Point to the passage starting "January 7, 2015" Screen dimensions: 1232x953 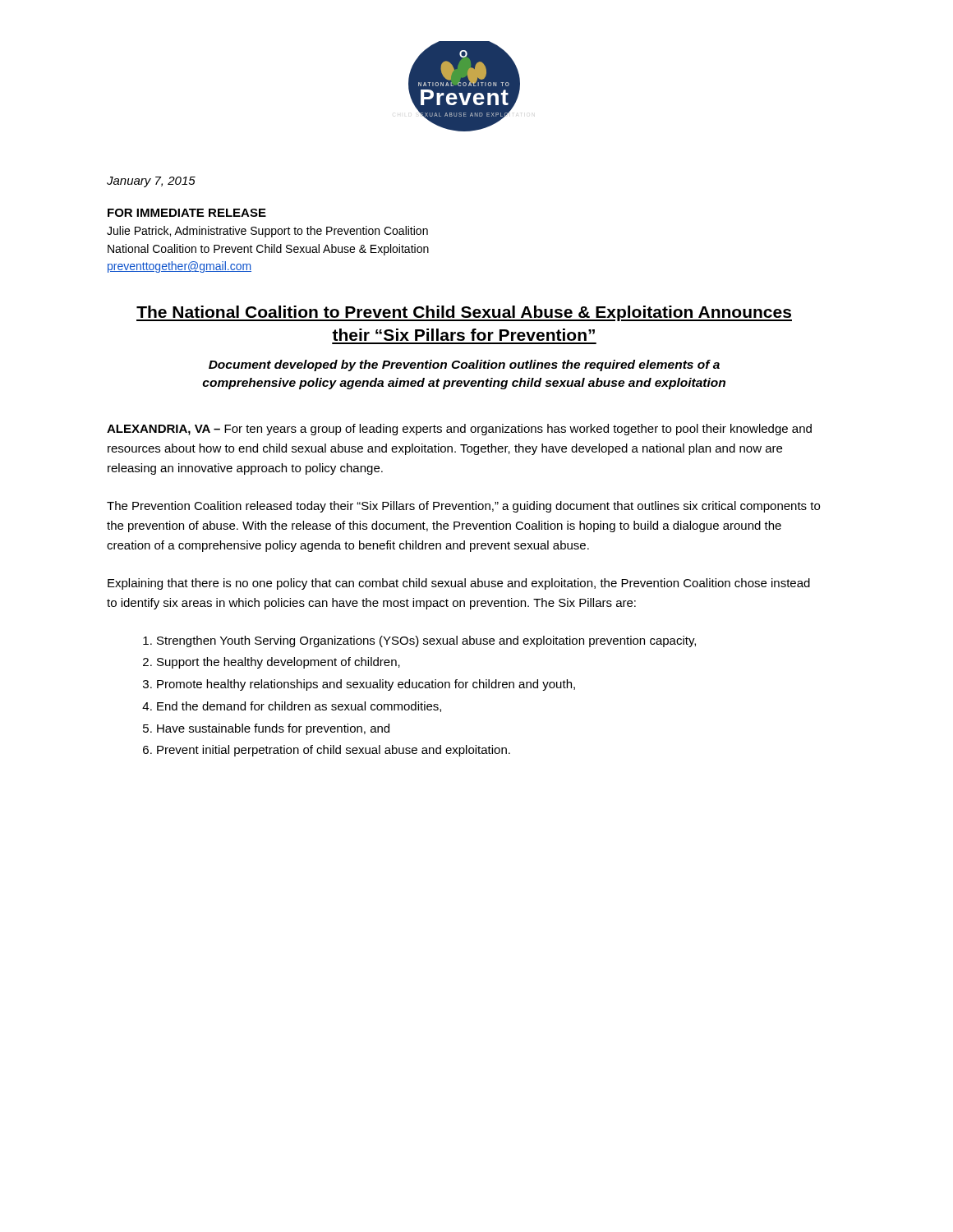tap(151, 180)
